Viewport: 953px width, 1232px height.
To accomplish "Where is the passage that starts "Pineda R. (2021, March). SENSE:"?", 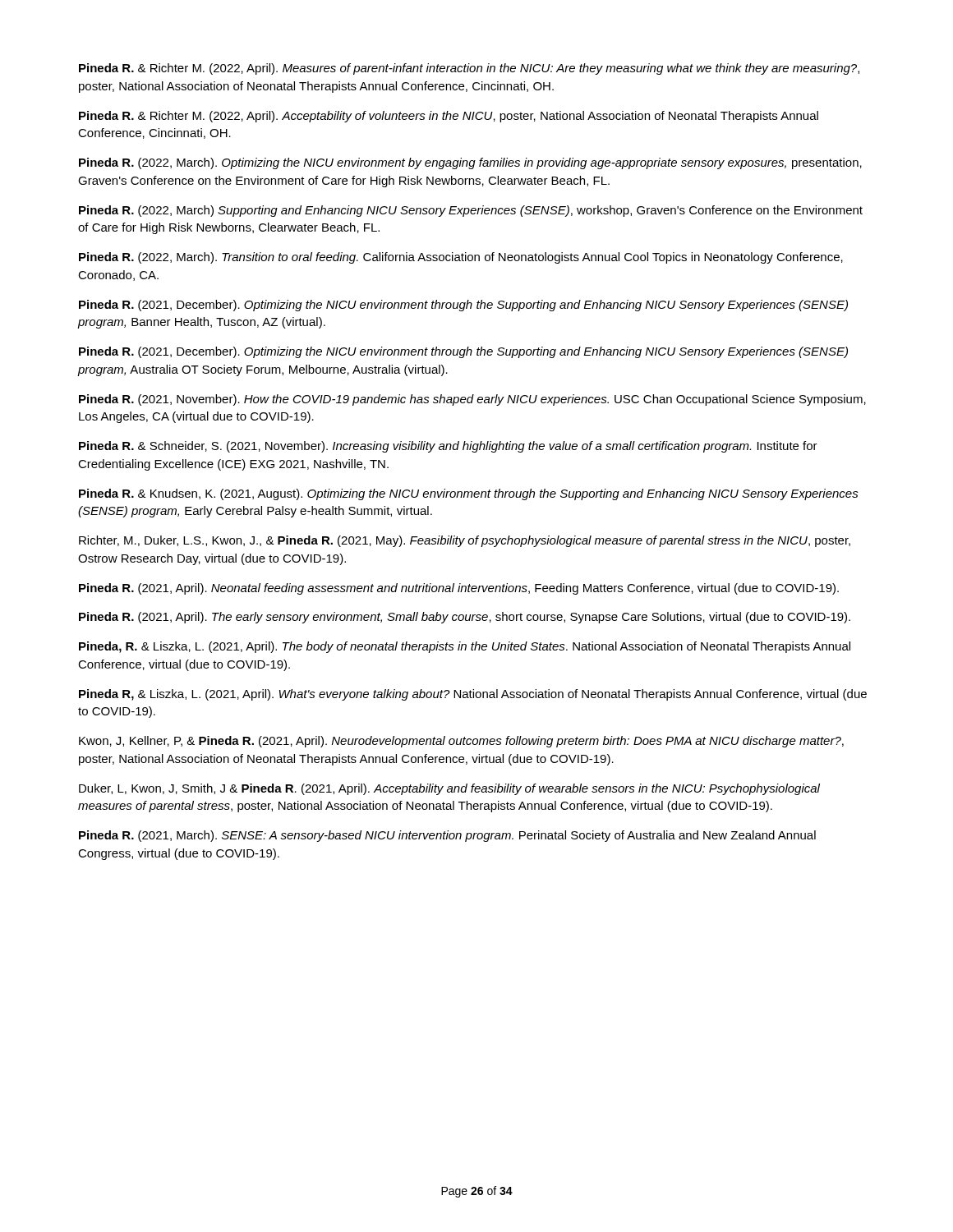I will [447, 844].
